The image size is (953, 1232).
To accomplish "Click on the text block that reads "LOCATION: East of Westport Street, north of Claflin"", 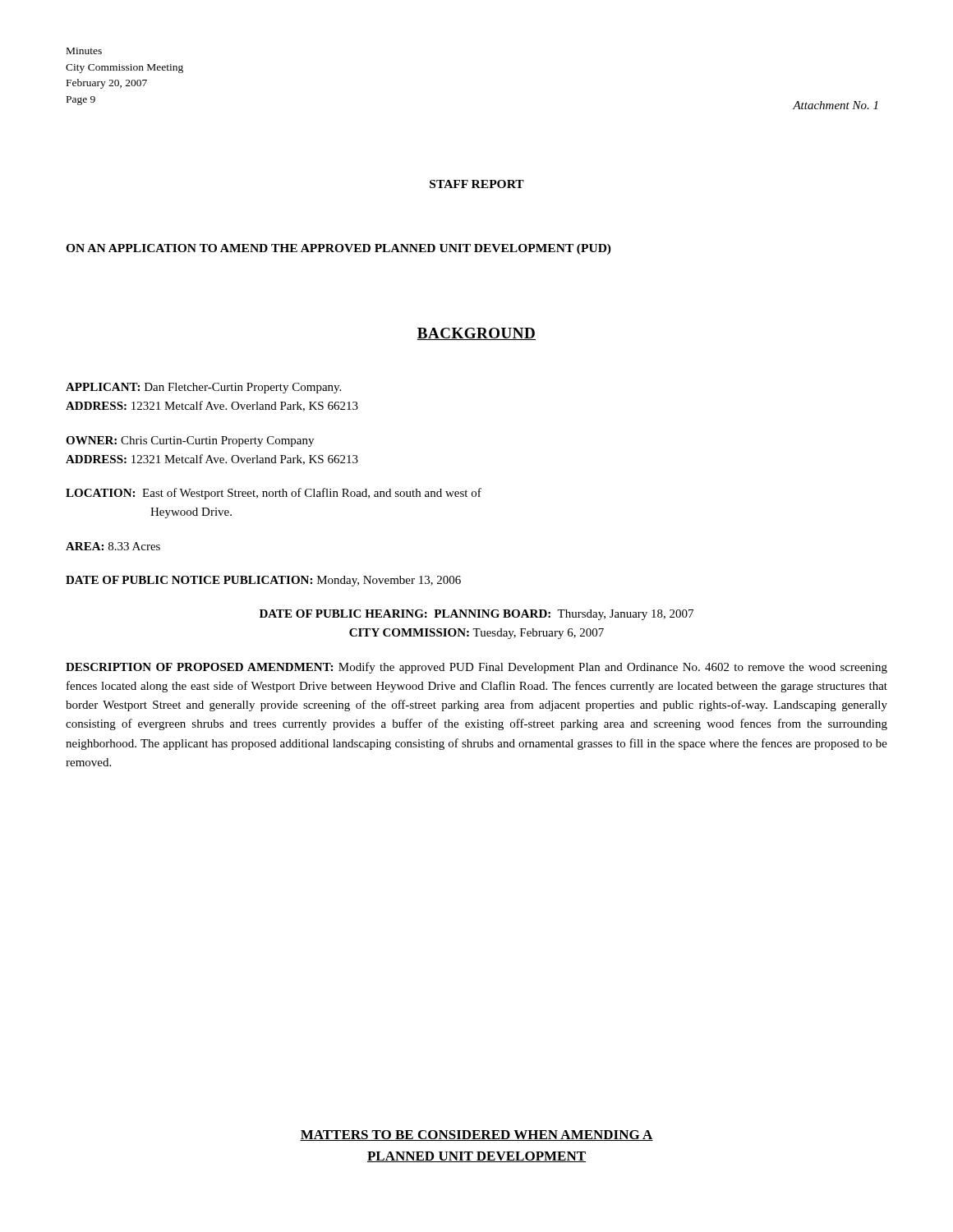I will coord(273,504).
